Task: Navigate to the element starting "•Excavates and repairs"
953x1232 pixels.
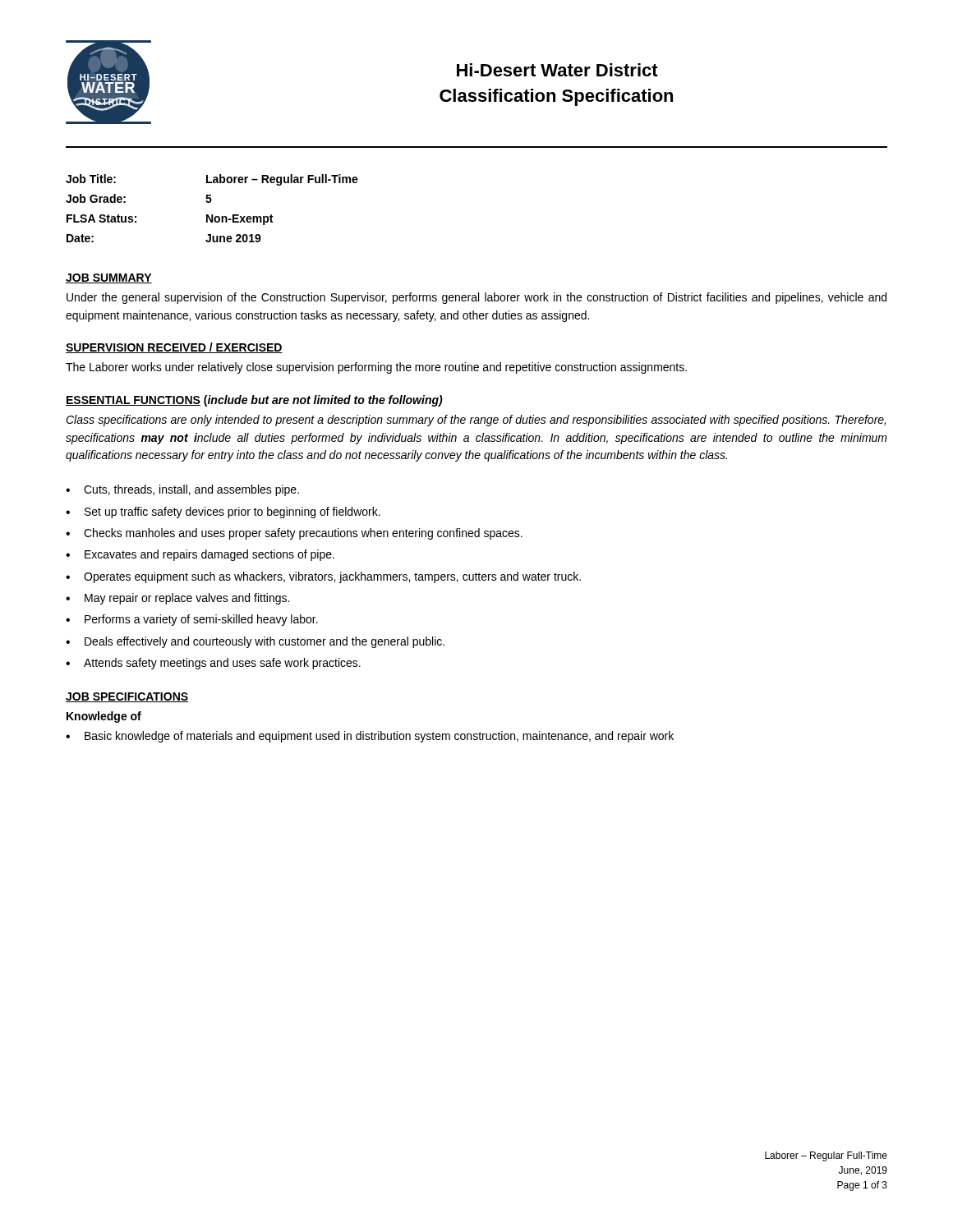Action: [x=200, y=555]
